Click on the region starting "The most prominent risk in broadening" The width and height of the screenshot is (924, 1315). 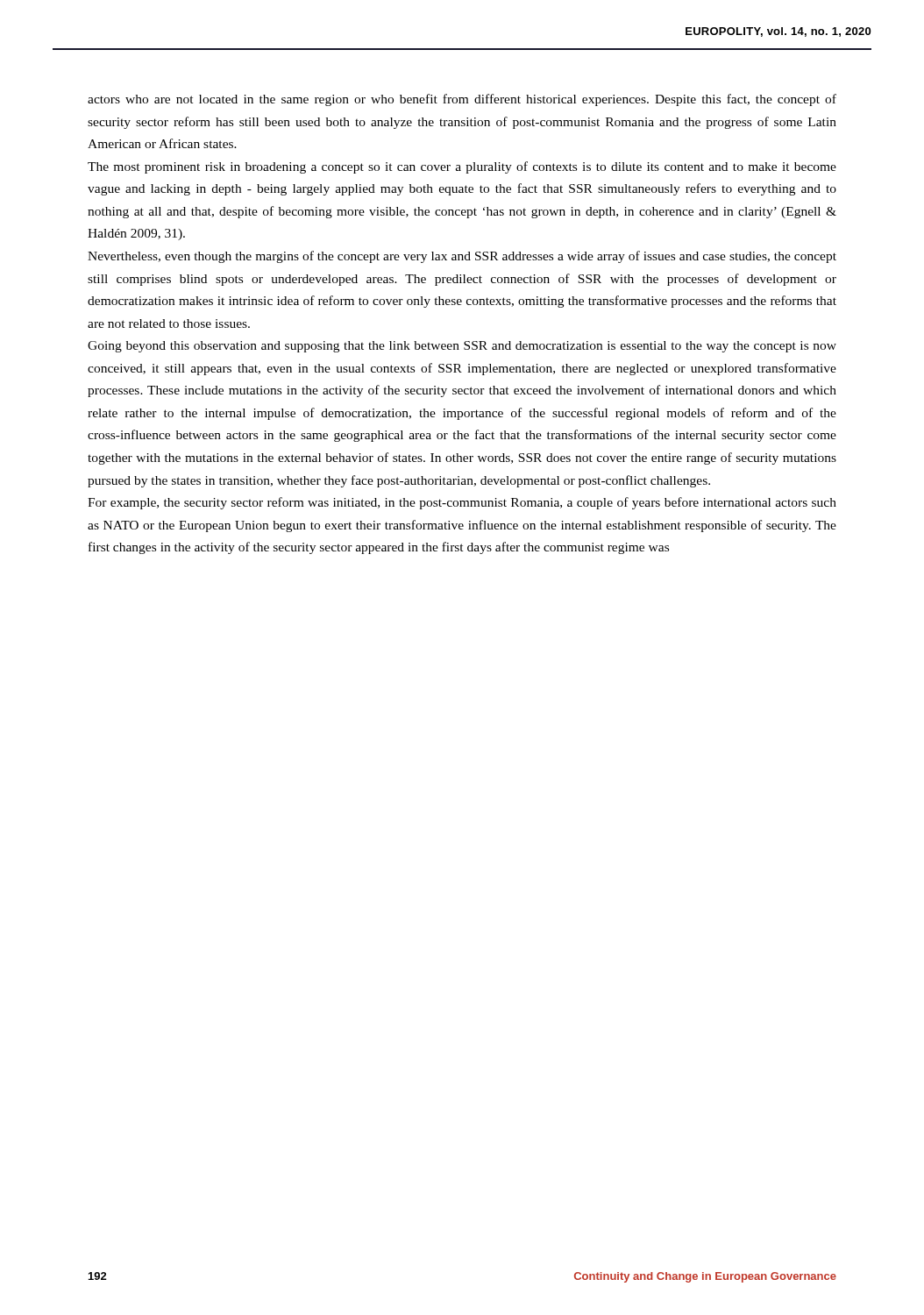pyautogui.click(x=462, y=199)
